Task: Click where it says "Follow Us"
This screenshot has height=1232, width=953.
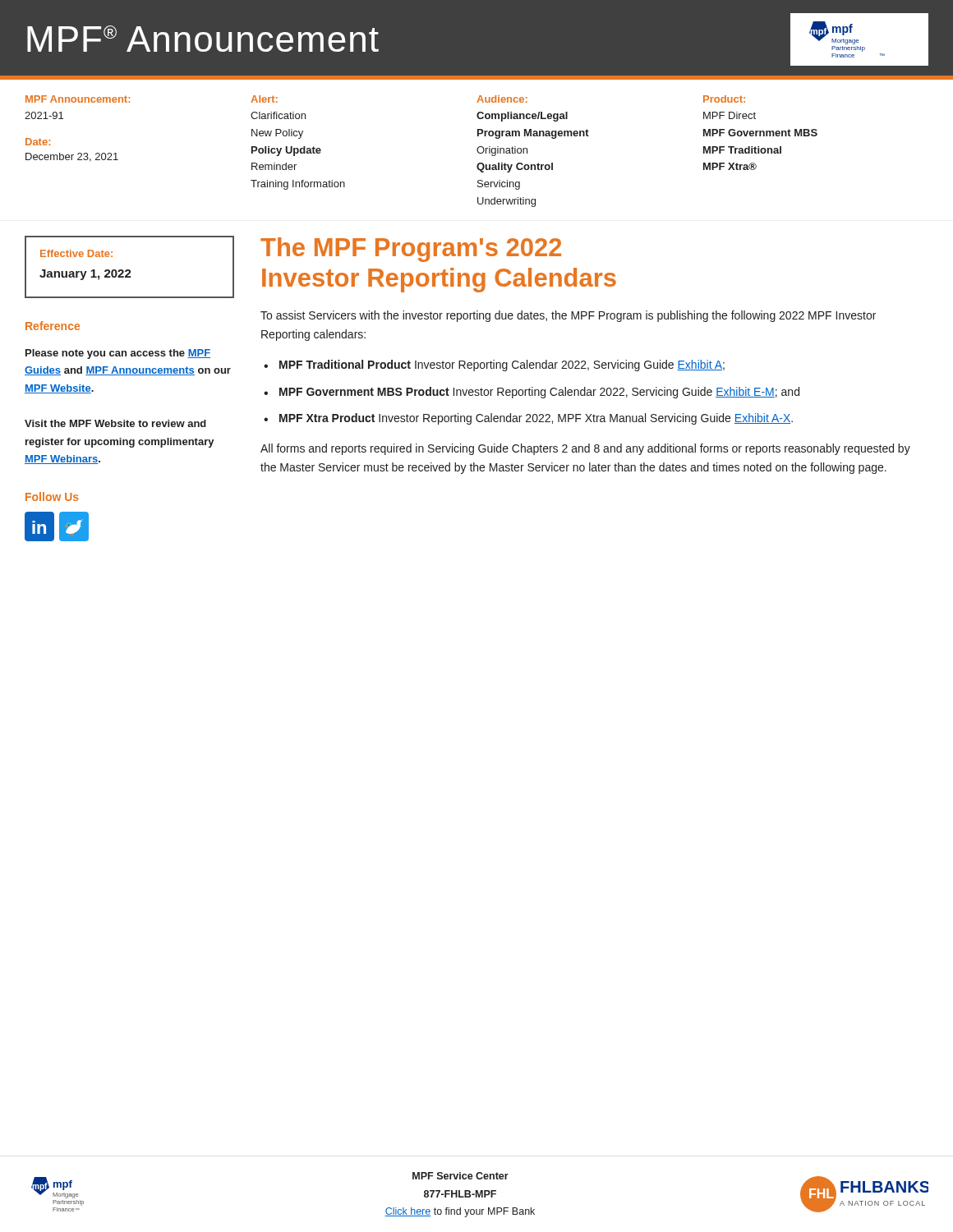Action: (52, 497)
